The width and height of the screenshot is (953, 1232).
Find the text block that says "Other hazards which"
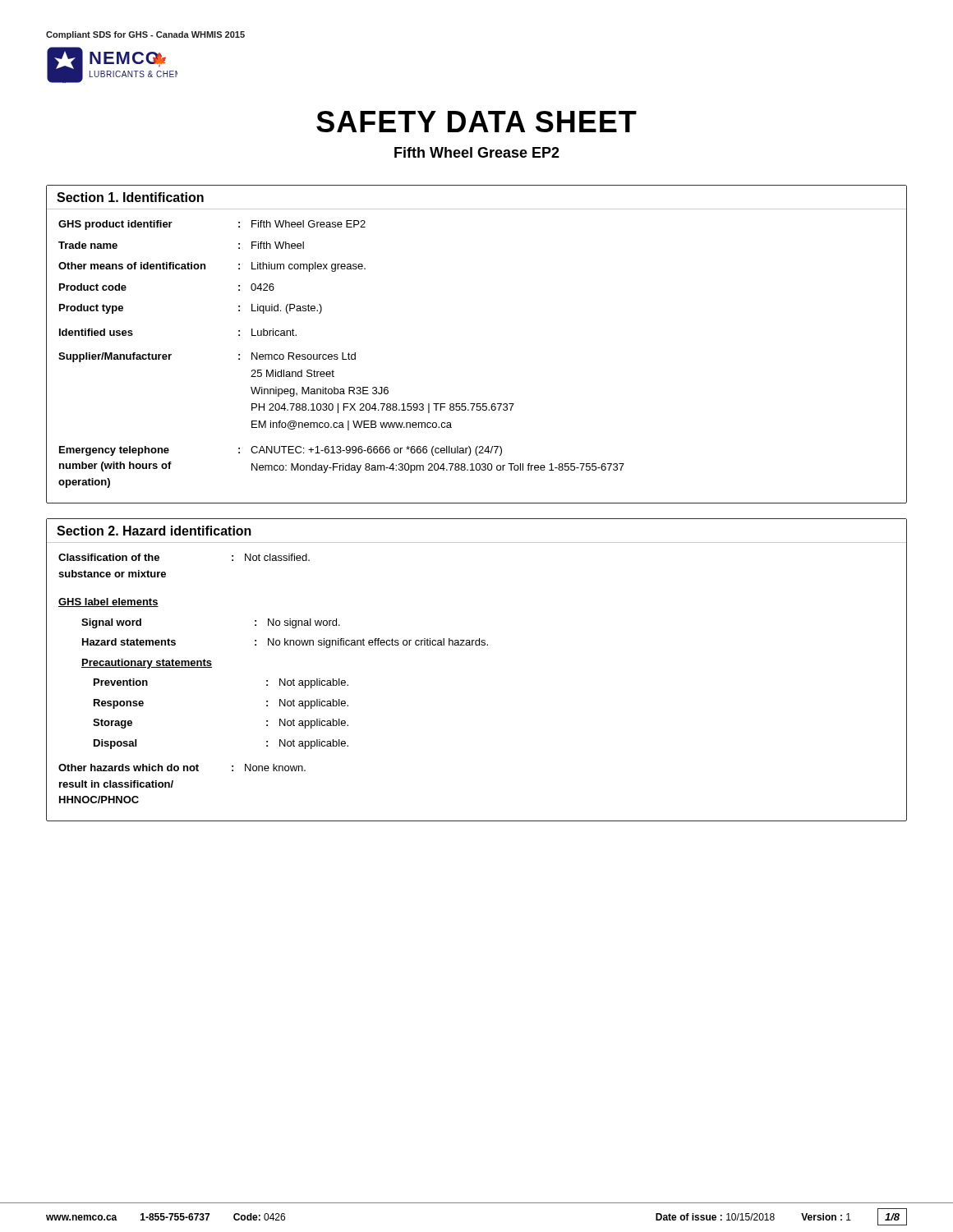click(x=182, y=768)
